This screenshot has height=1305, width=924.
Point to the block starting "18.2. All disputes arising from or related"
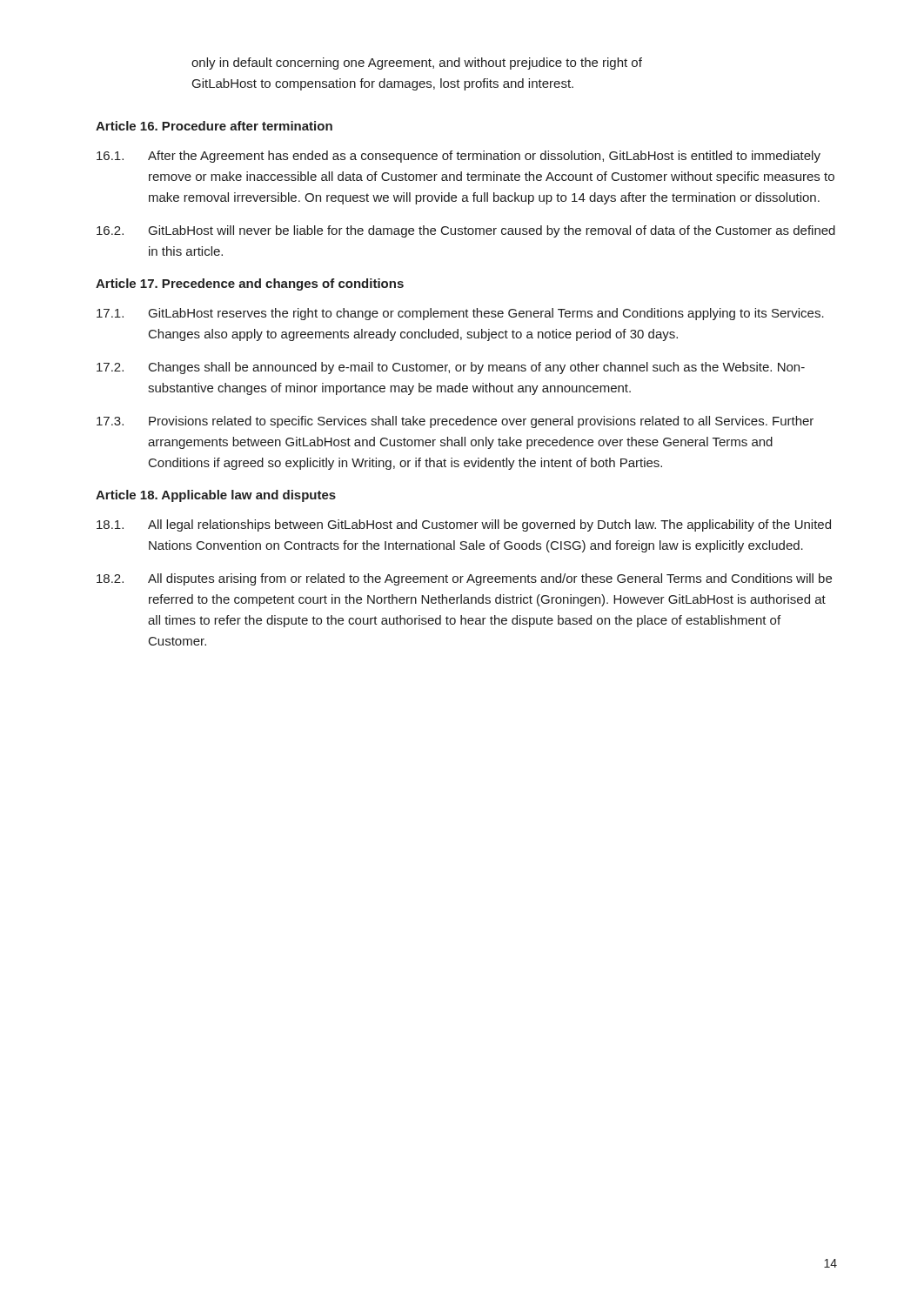point(466,610)
